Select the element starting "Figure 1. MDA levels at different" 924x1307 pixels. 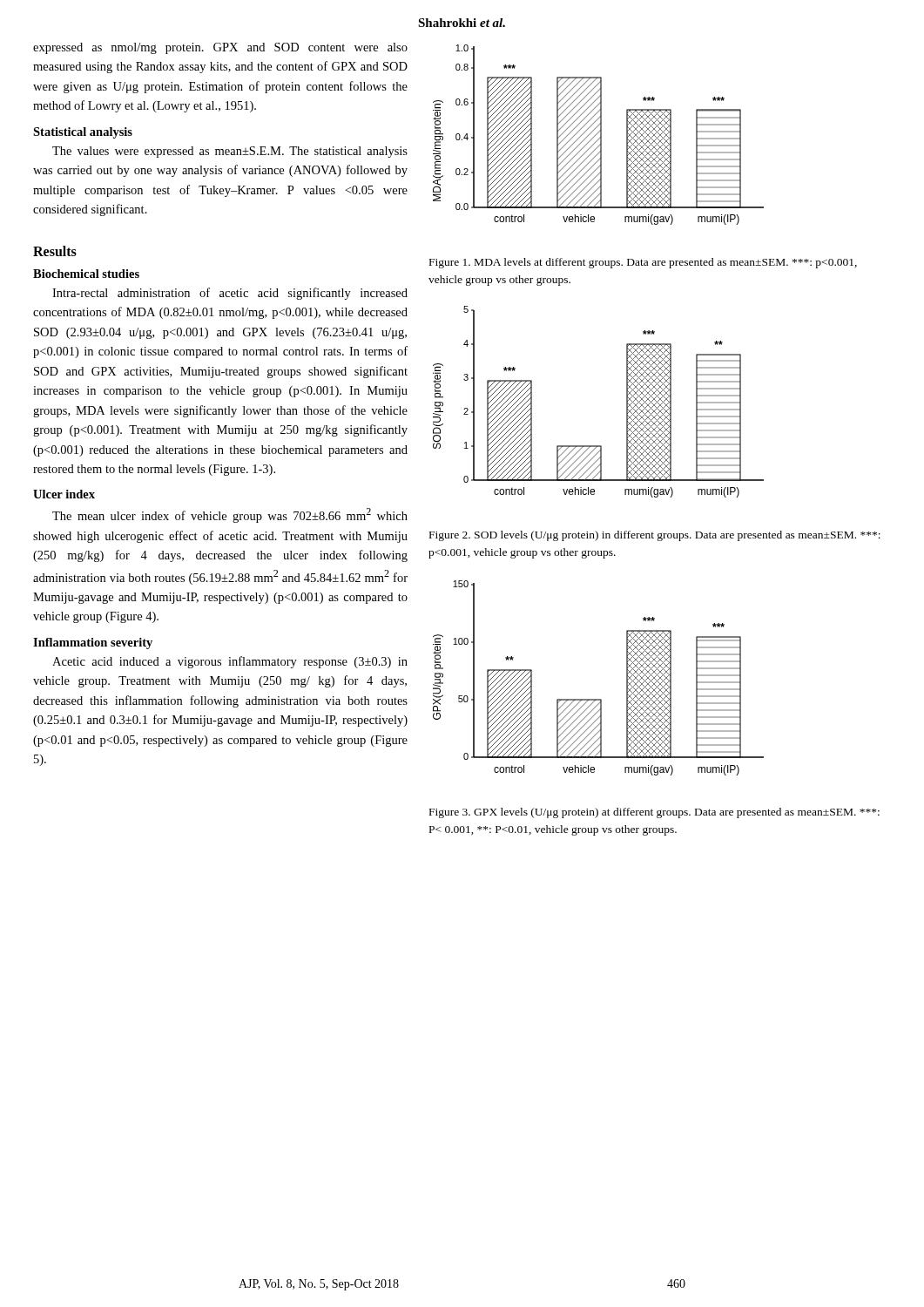coord(643,270)
